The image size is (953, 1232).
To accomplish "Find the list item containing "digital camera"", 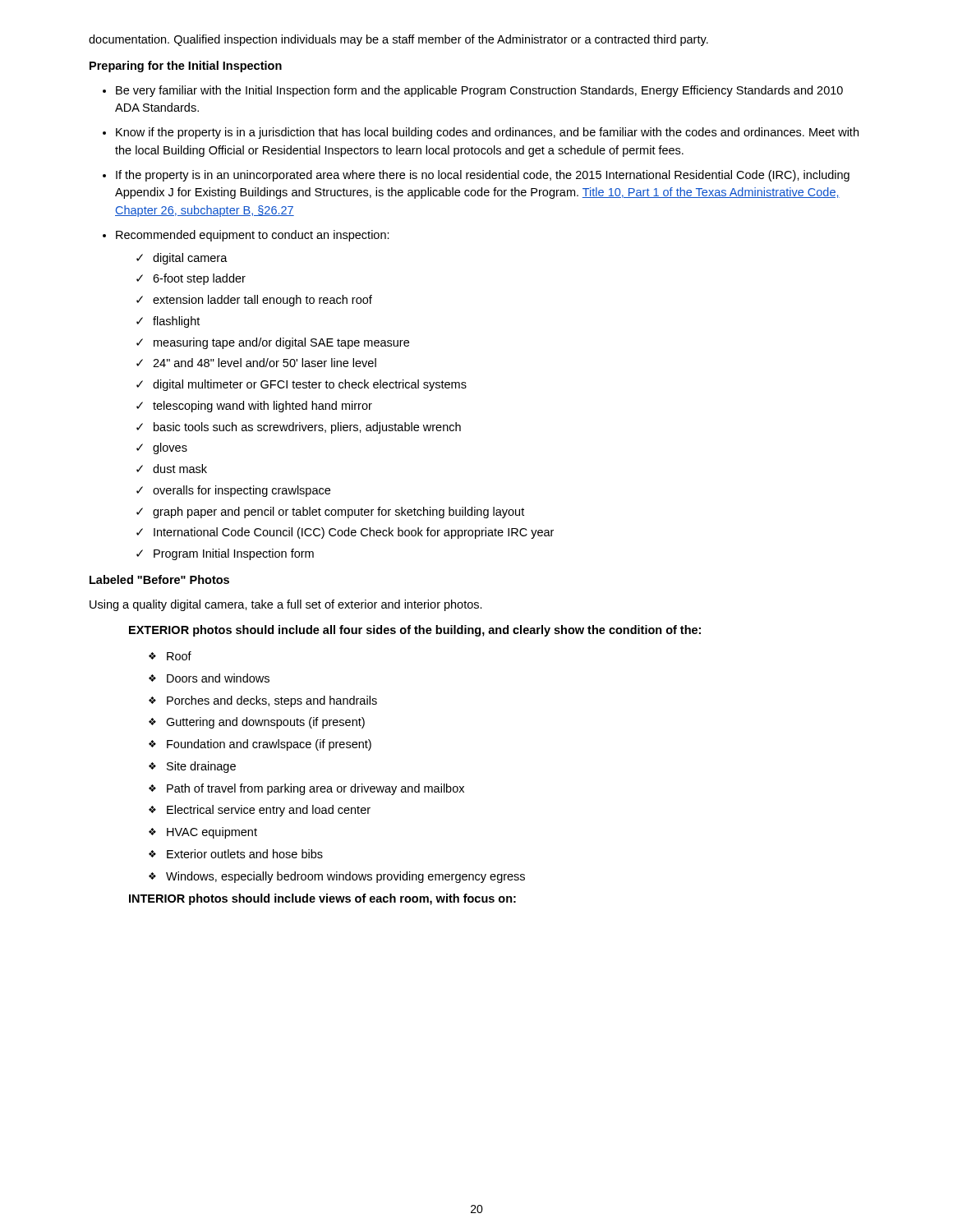I will click(x=182, y=259).
